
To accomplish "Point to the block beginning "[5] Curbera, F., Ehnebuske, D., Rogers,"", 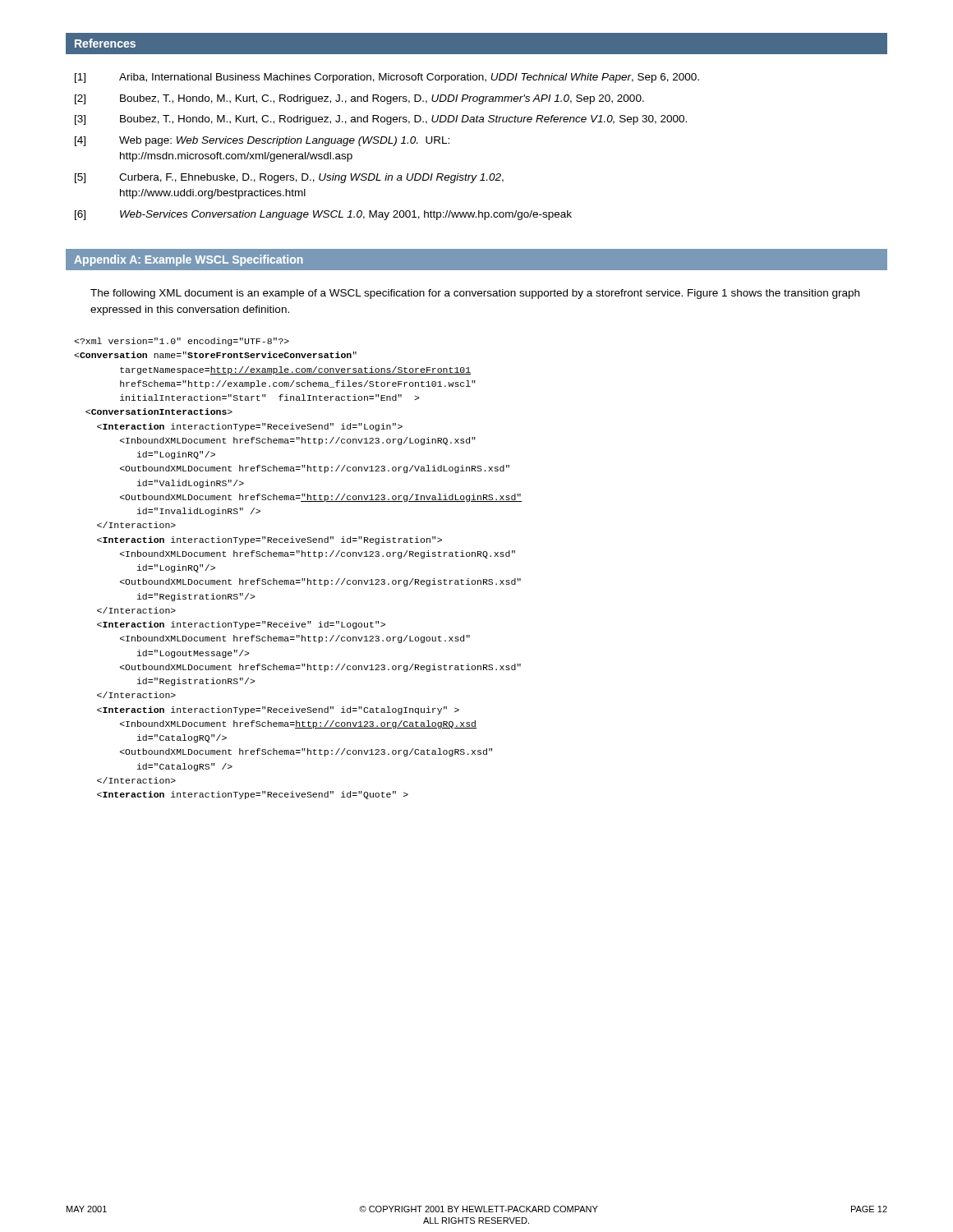I will point(289,185).
